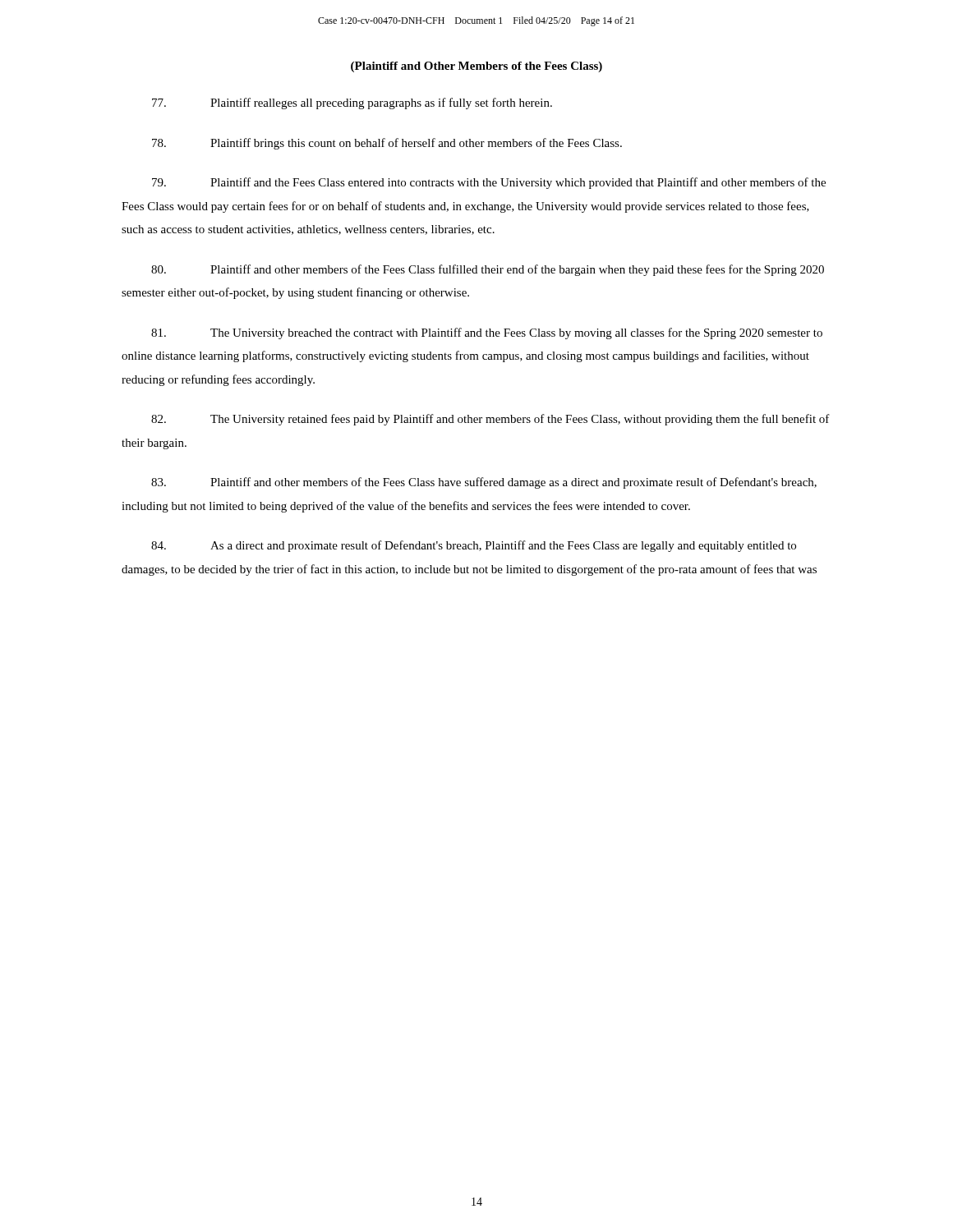Screen dimensions: 1232x953
Task: Select the passage starting "Plaintiff brings this count on behalf of herself"
Action: [x=372, y=143]
